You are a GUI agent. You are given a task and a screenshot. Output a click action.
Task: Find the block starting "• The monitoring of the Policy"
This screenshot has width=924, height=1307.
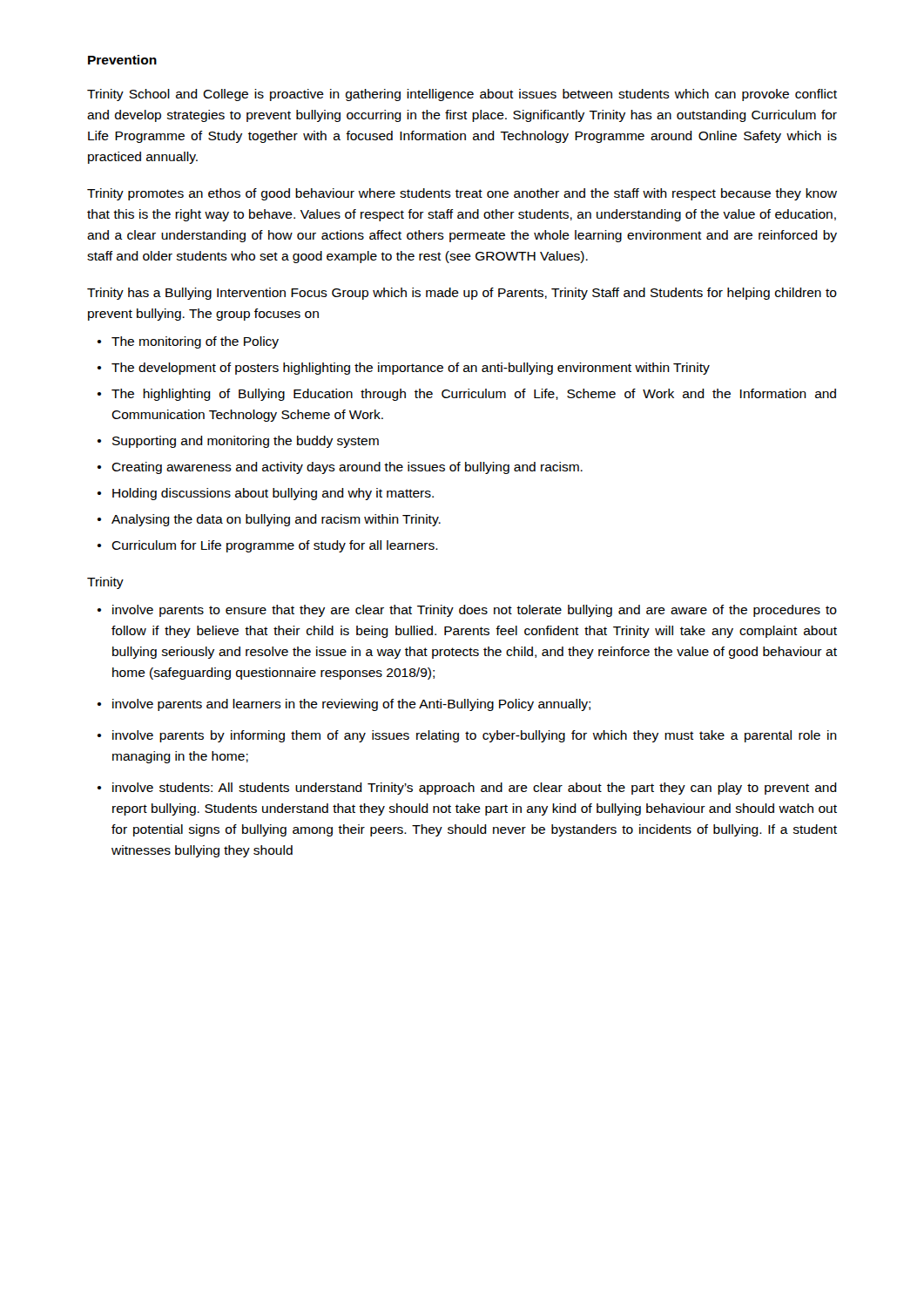188,342
